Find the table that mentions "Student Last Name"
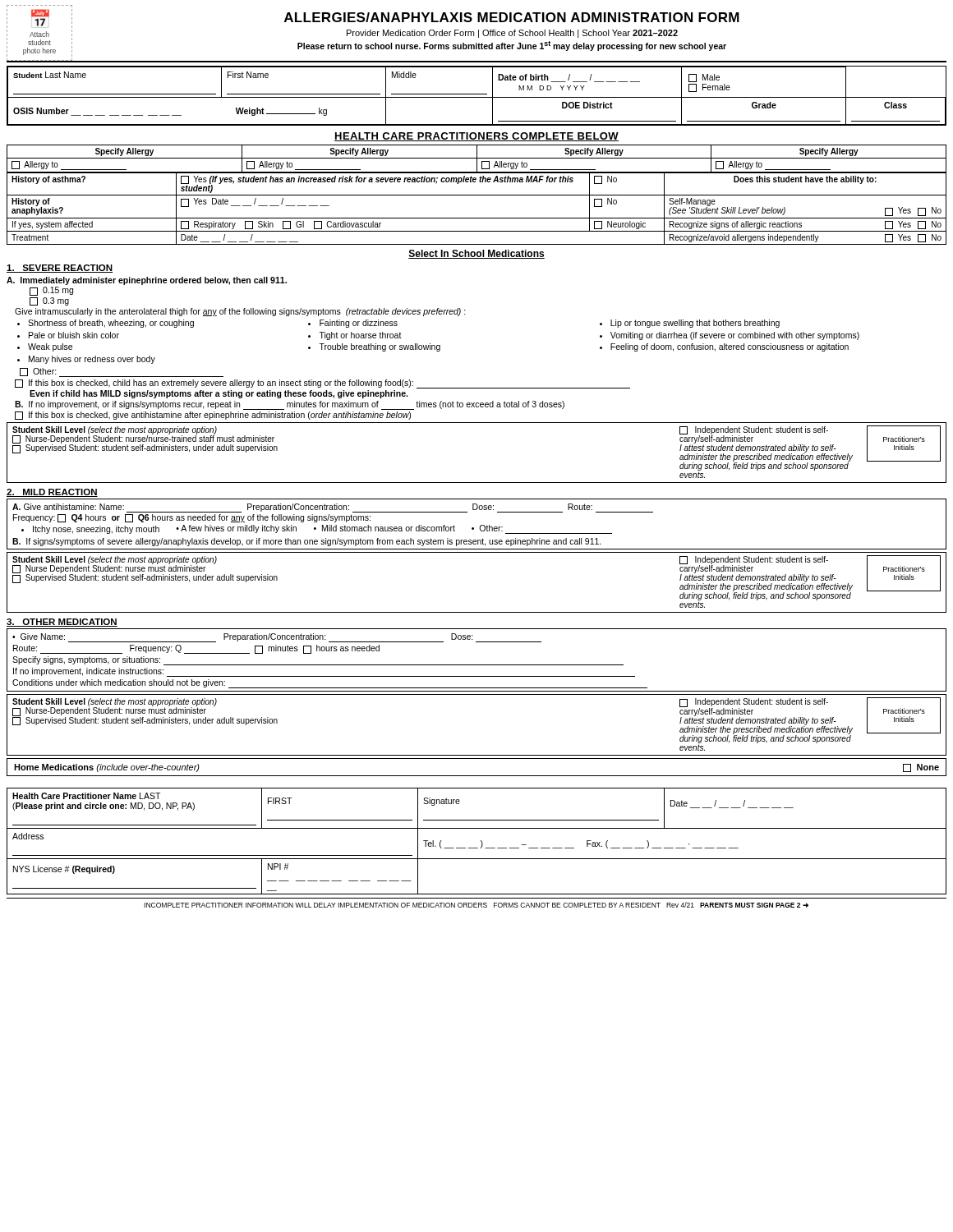 pyautogui.click(x=476, y=96)
